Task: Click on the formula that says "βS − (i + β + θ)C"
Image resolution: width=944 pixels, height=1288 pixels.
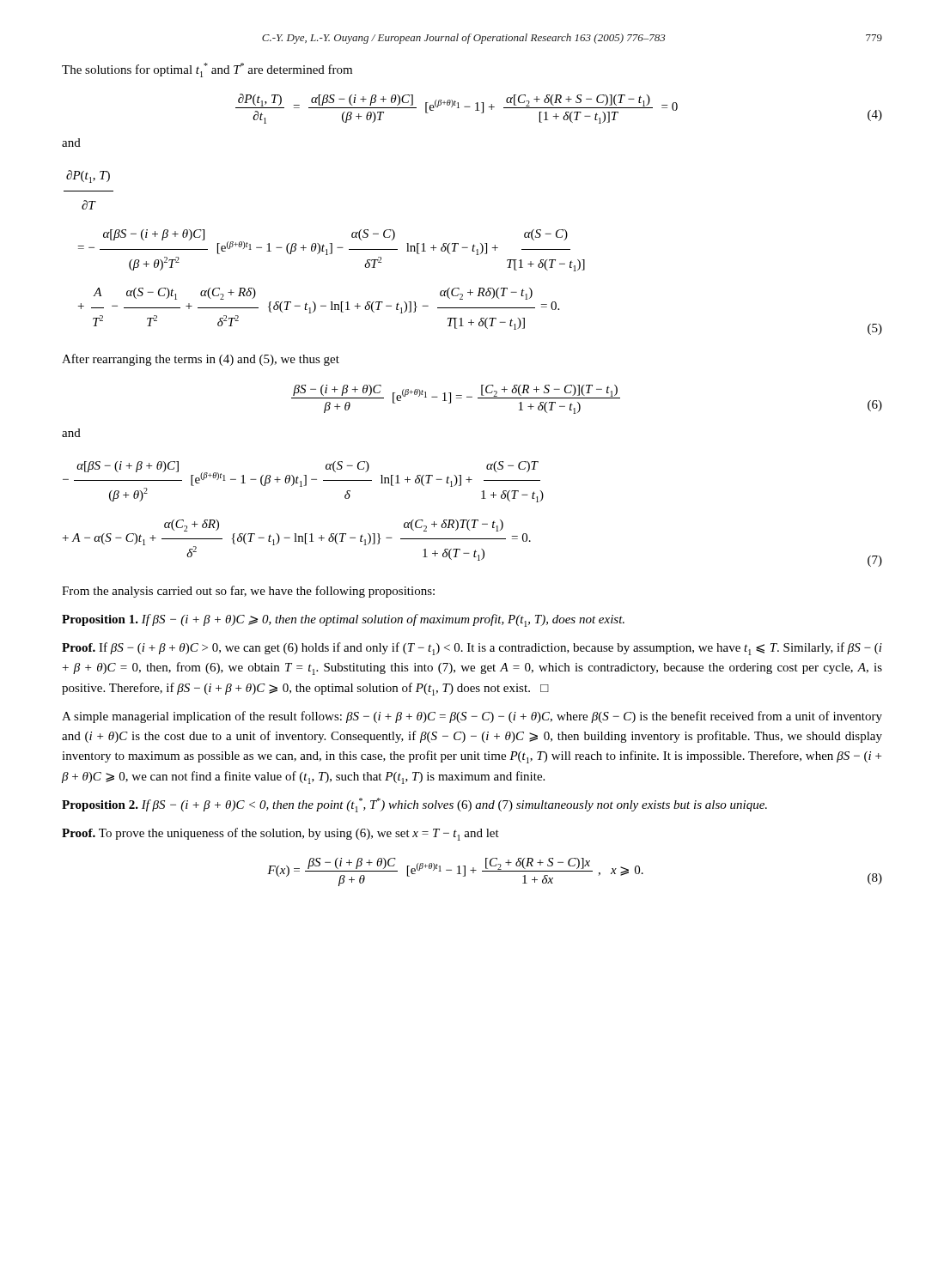Action: point(472,398)
